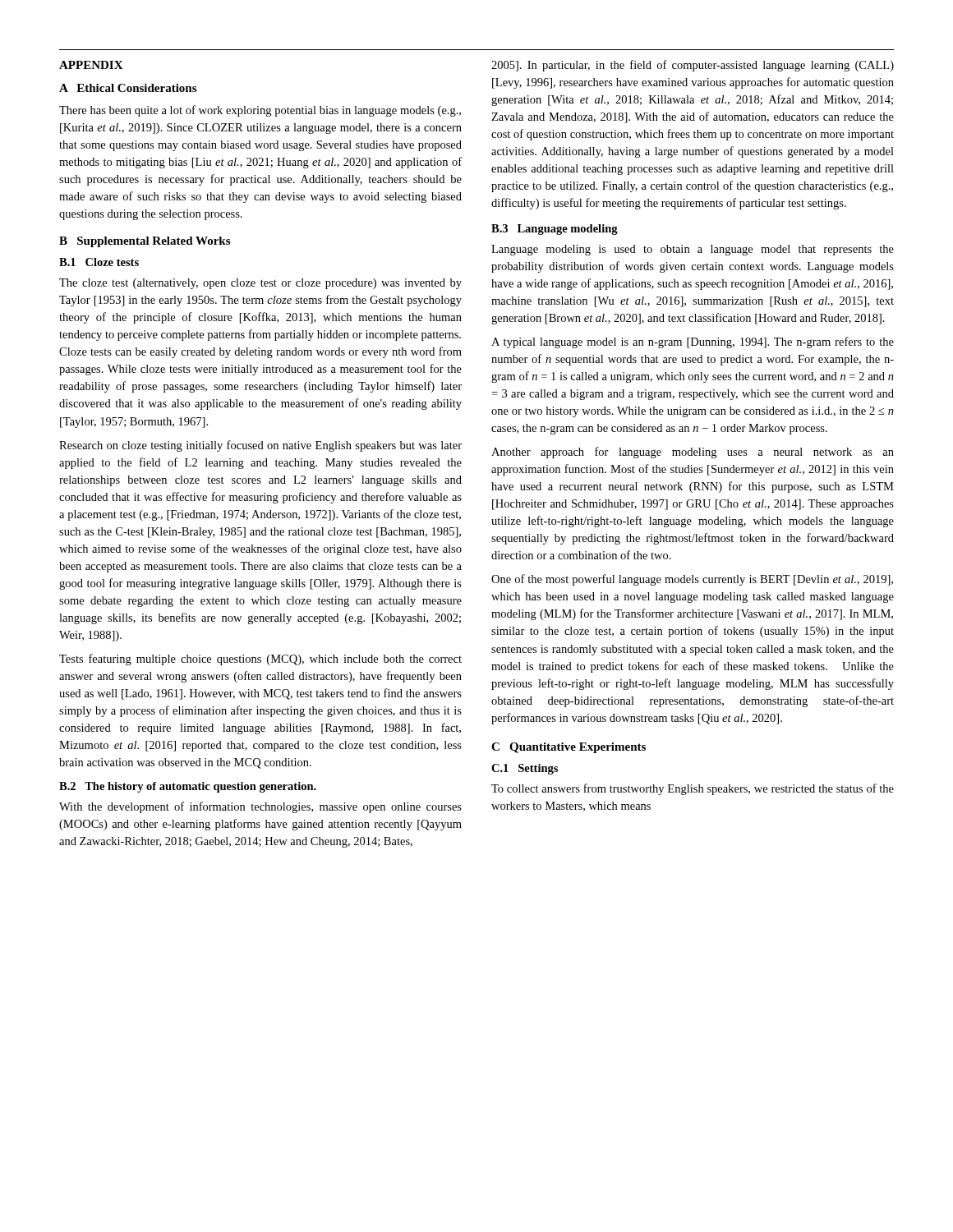Locate the block of text that opens with "The cloze test"
The width and height of the screenshot is (953, 1232).
tap(260, 523)
